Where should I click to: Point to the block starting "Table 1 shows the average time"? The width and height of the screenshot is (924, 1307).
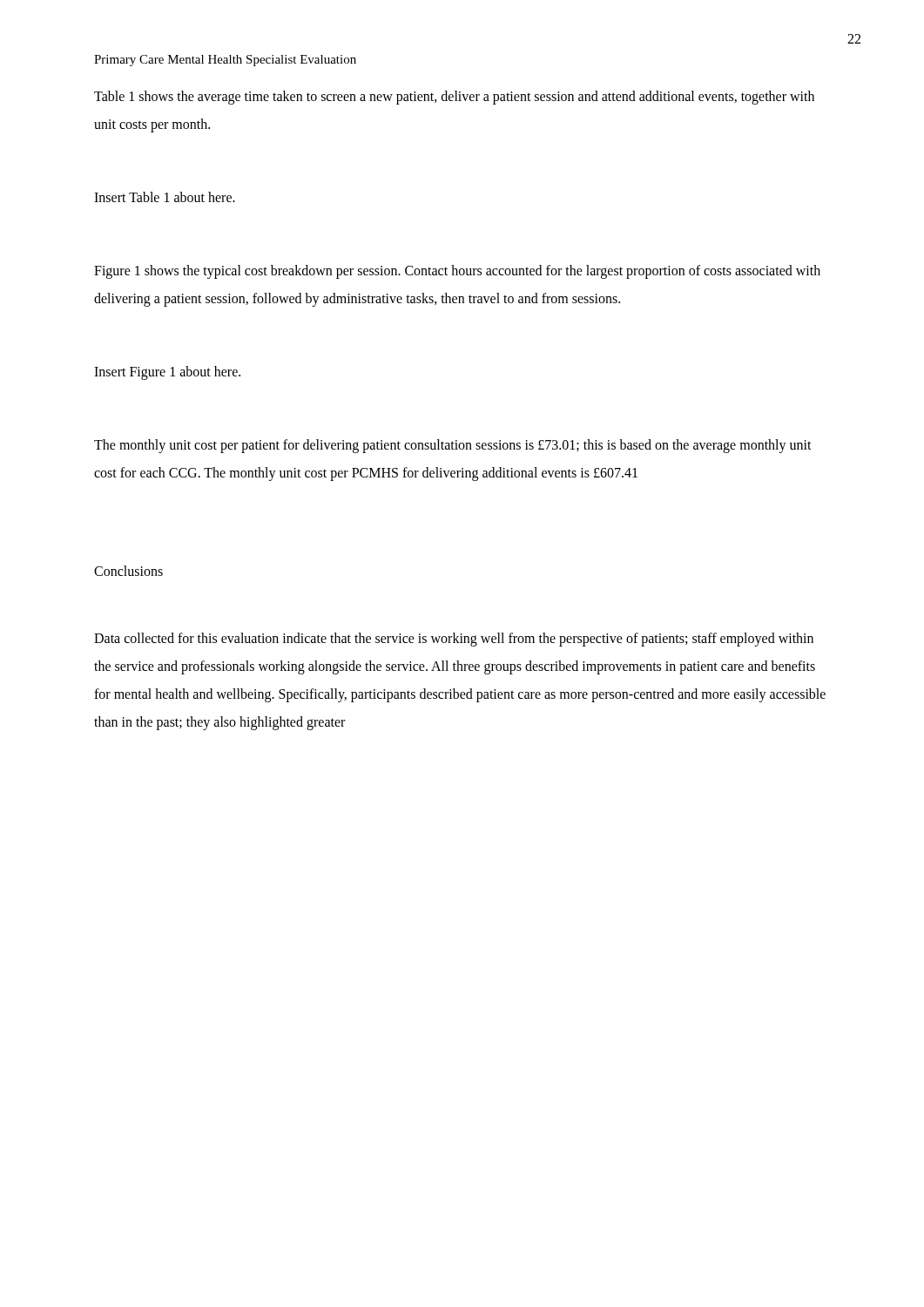(x=454, y=110)
